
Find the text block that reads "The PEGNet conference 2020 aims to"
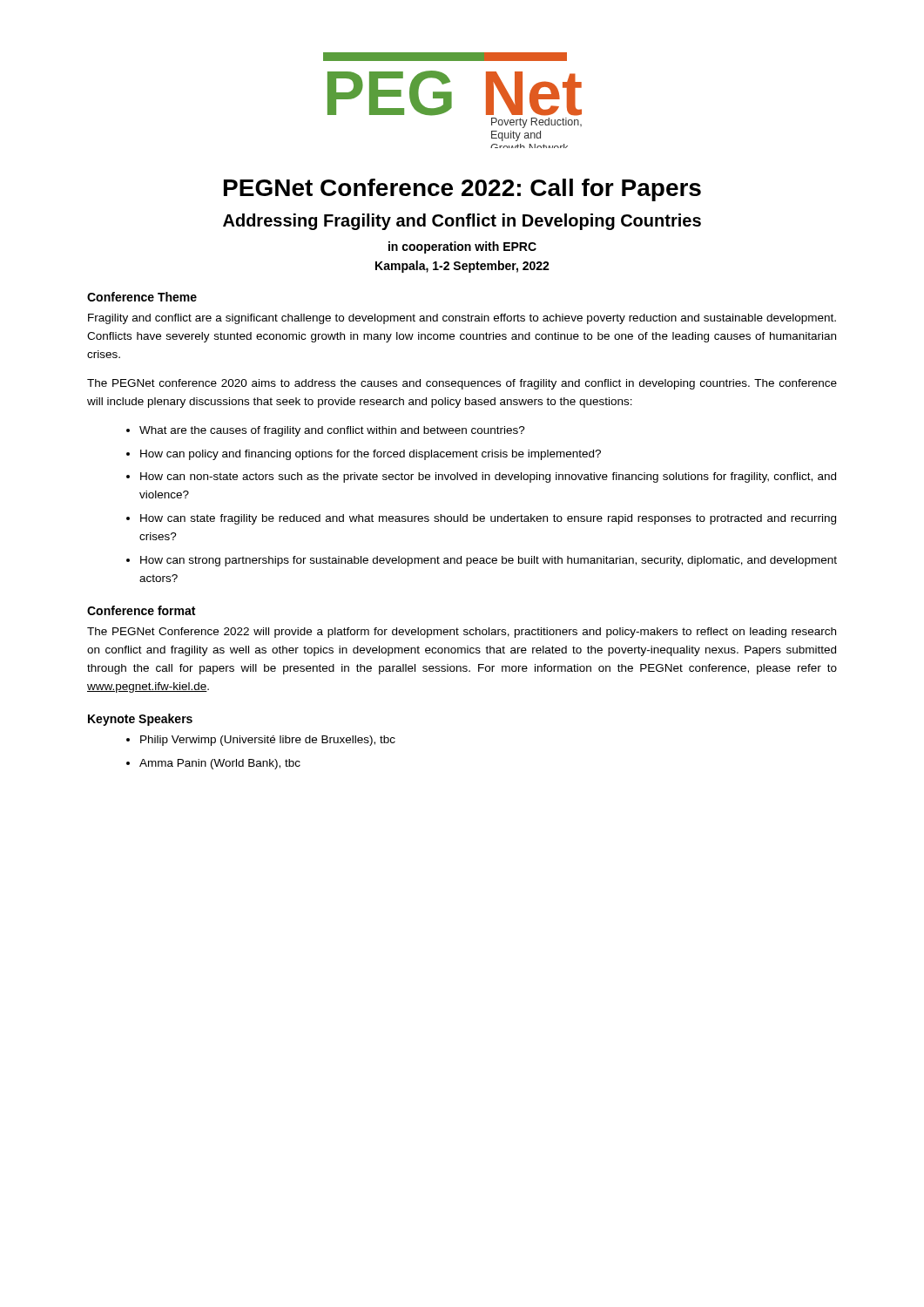[462, 392]
